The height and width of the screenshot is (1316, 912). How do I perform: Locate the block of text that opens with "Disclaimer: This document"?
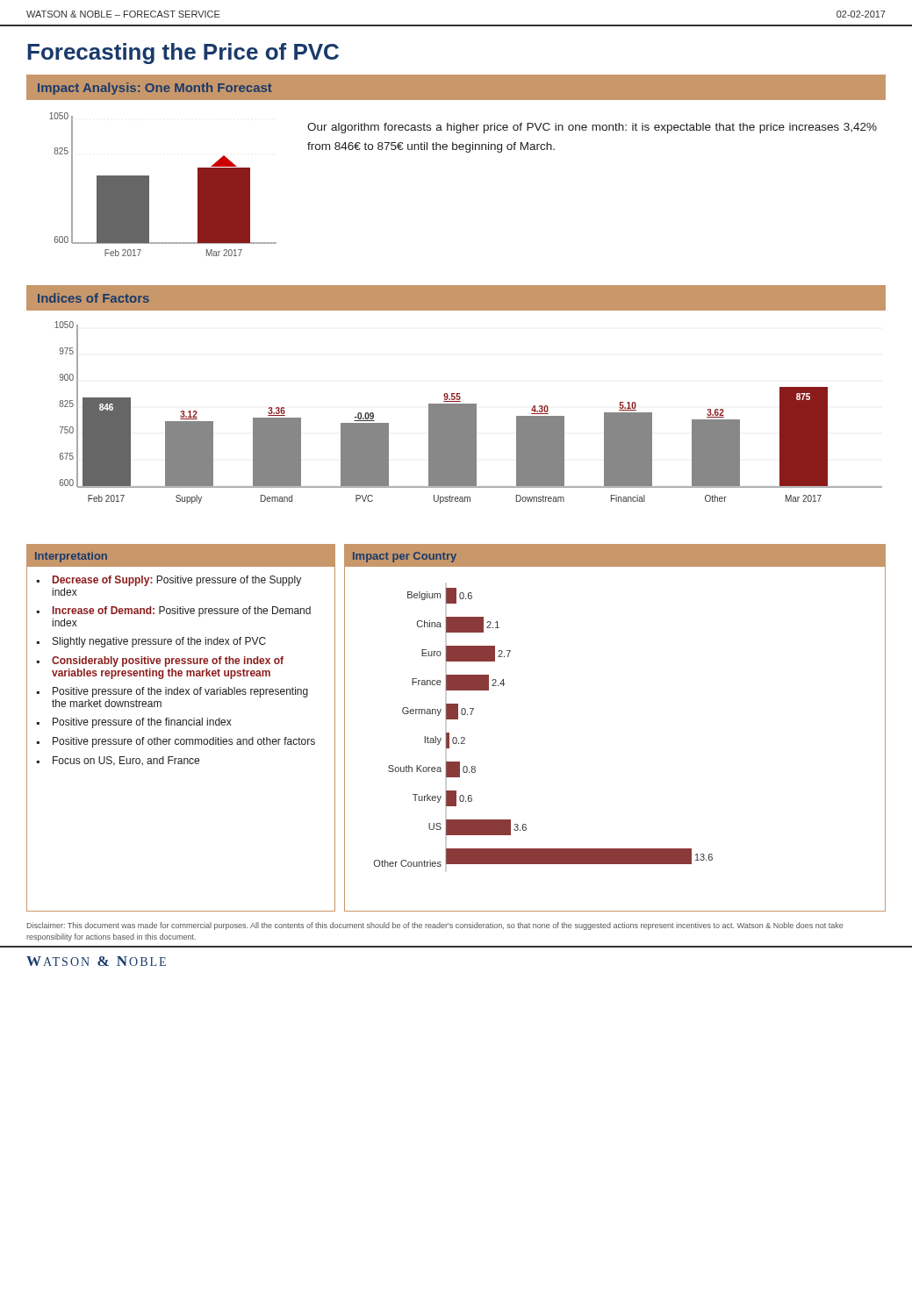pos(435,931)
